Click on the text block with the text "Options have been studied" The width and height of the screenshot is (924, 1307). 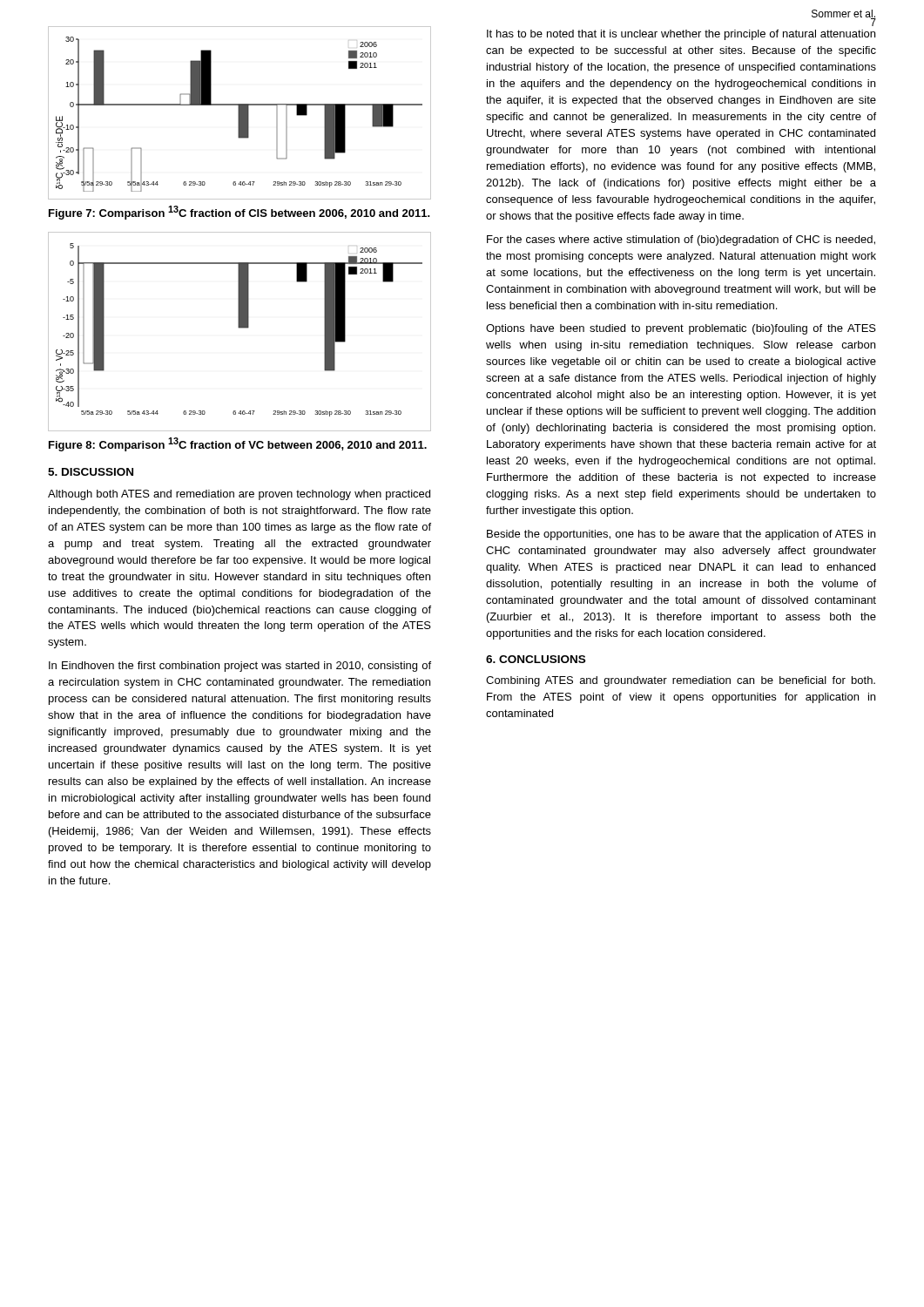coord(681,419)
